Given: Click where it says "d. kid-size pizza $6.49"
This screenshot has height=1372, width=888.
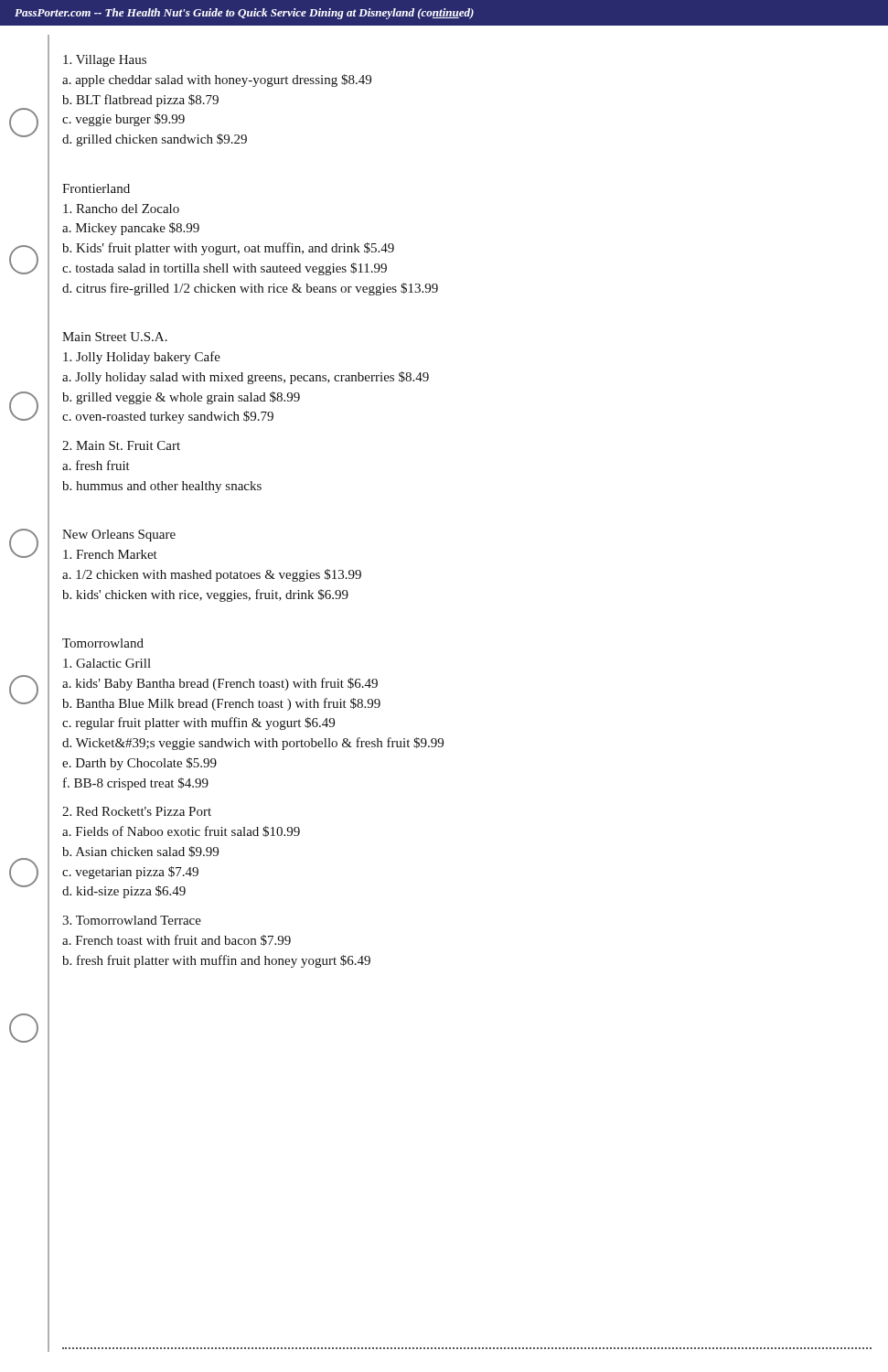Looking at the screenshot, I should (x=124, y=891).
